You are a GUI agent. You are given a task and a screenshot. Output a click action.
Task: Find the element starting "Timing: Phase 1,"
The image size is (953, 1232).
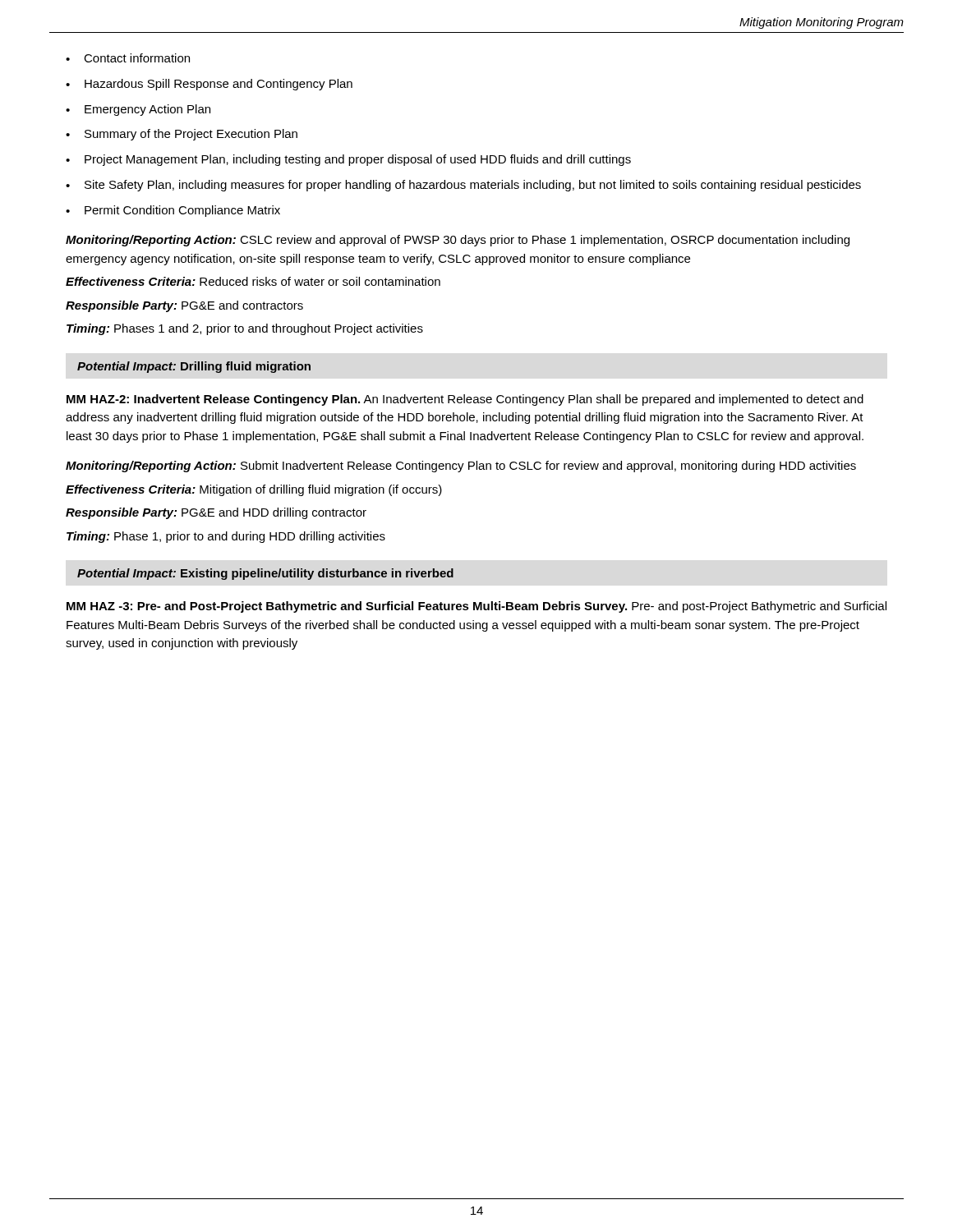pyautogui.click(x=226, y=536)
